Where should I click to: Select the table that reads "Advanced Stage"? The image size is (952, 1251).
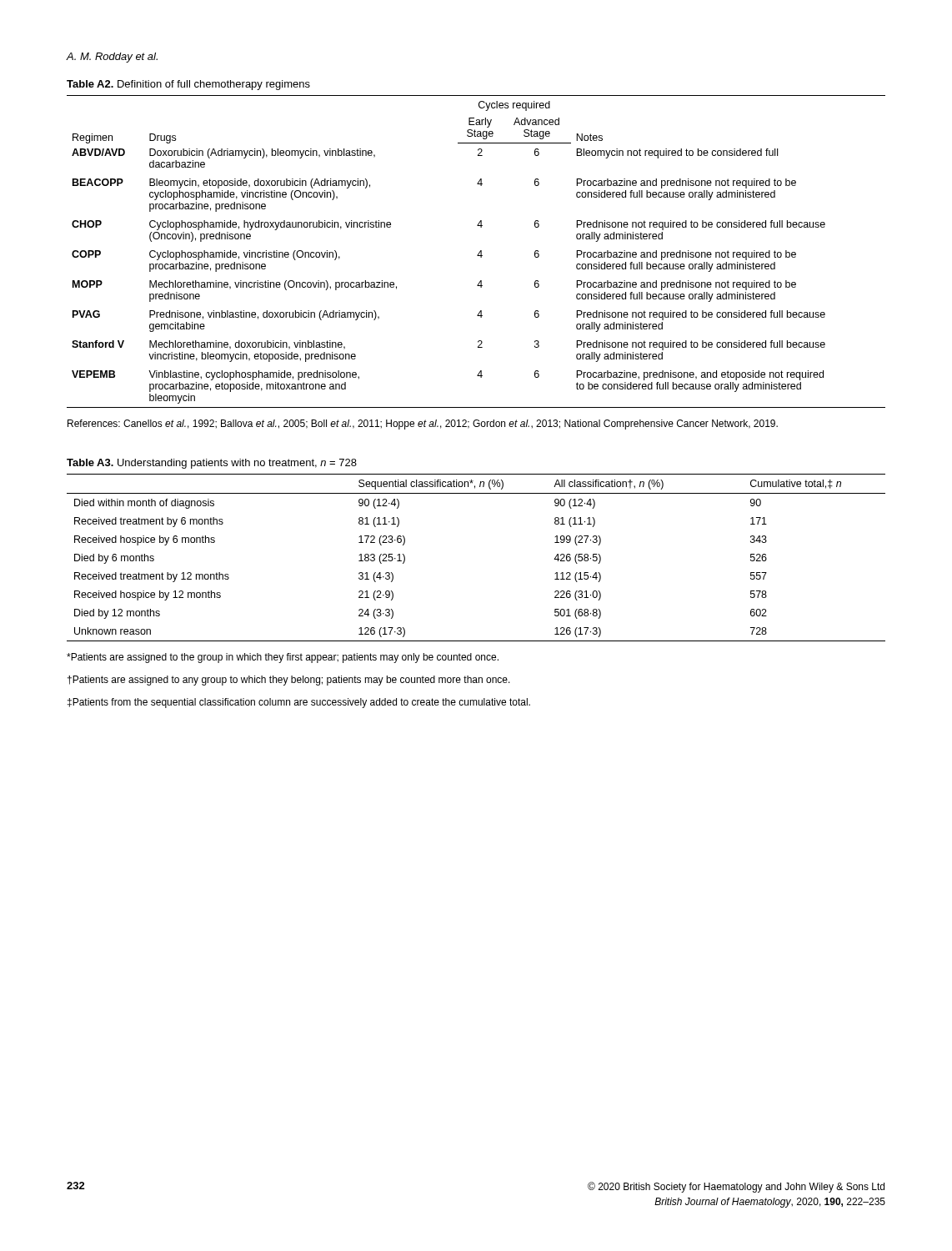click(x=476, y=251)
